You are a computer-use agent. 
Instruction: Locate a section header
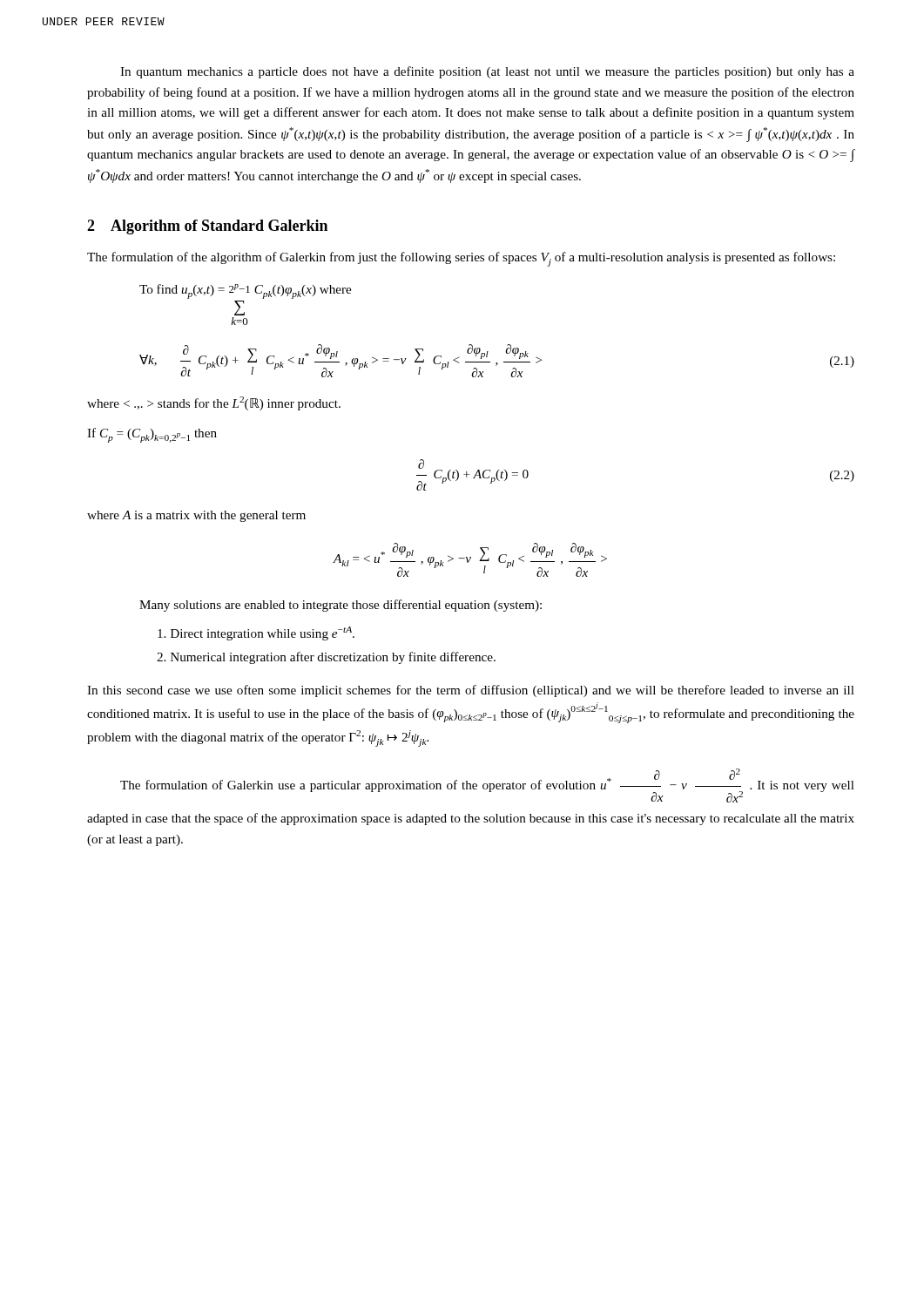point(208,225)
